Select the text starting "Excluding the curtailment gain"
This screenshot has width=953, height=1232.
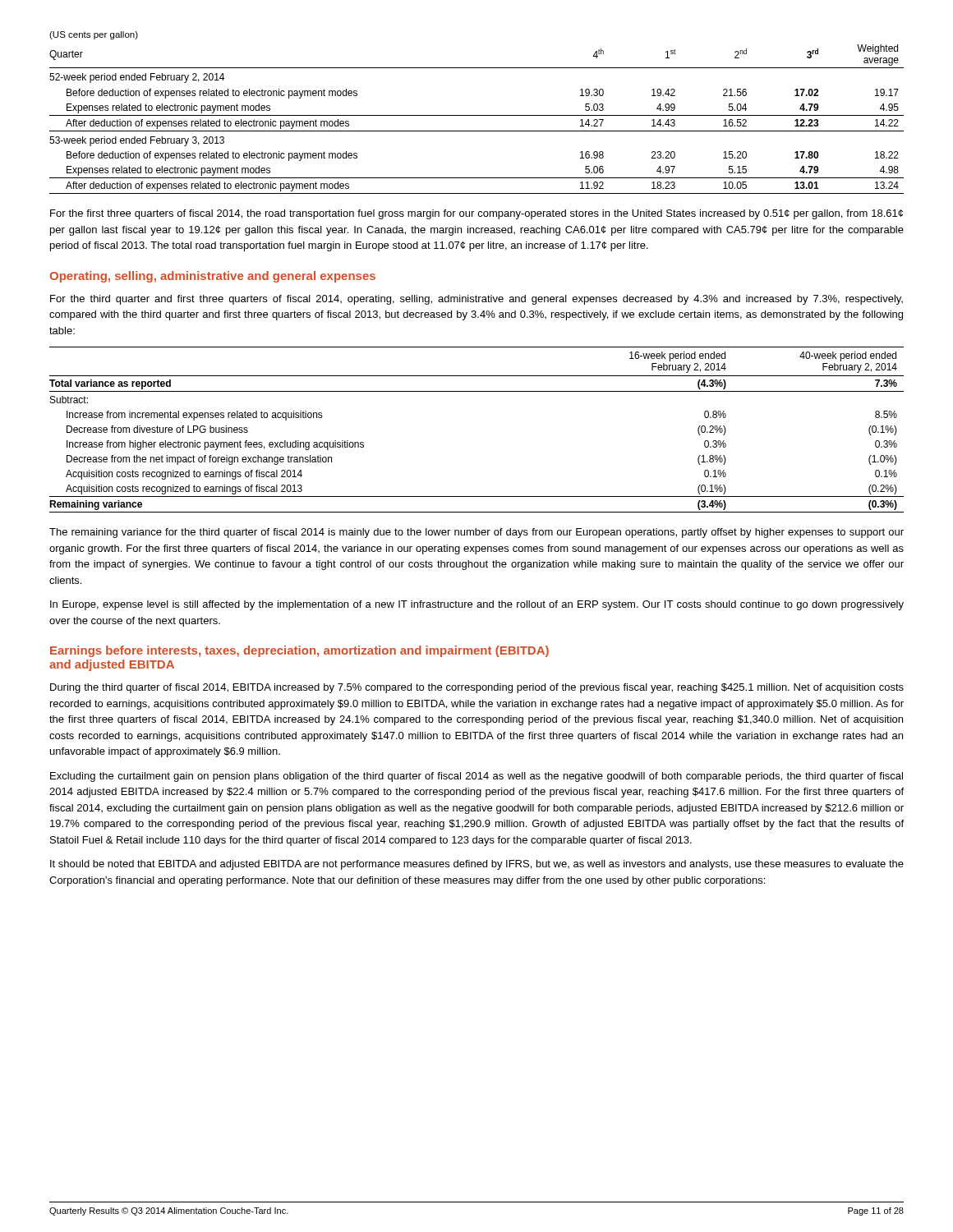pos(476,807)
